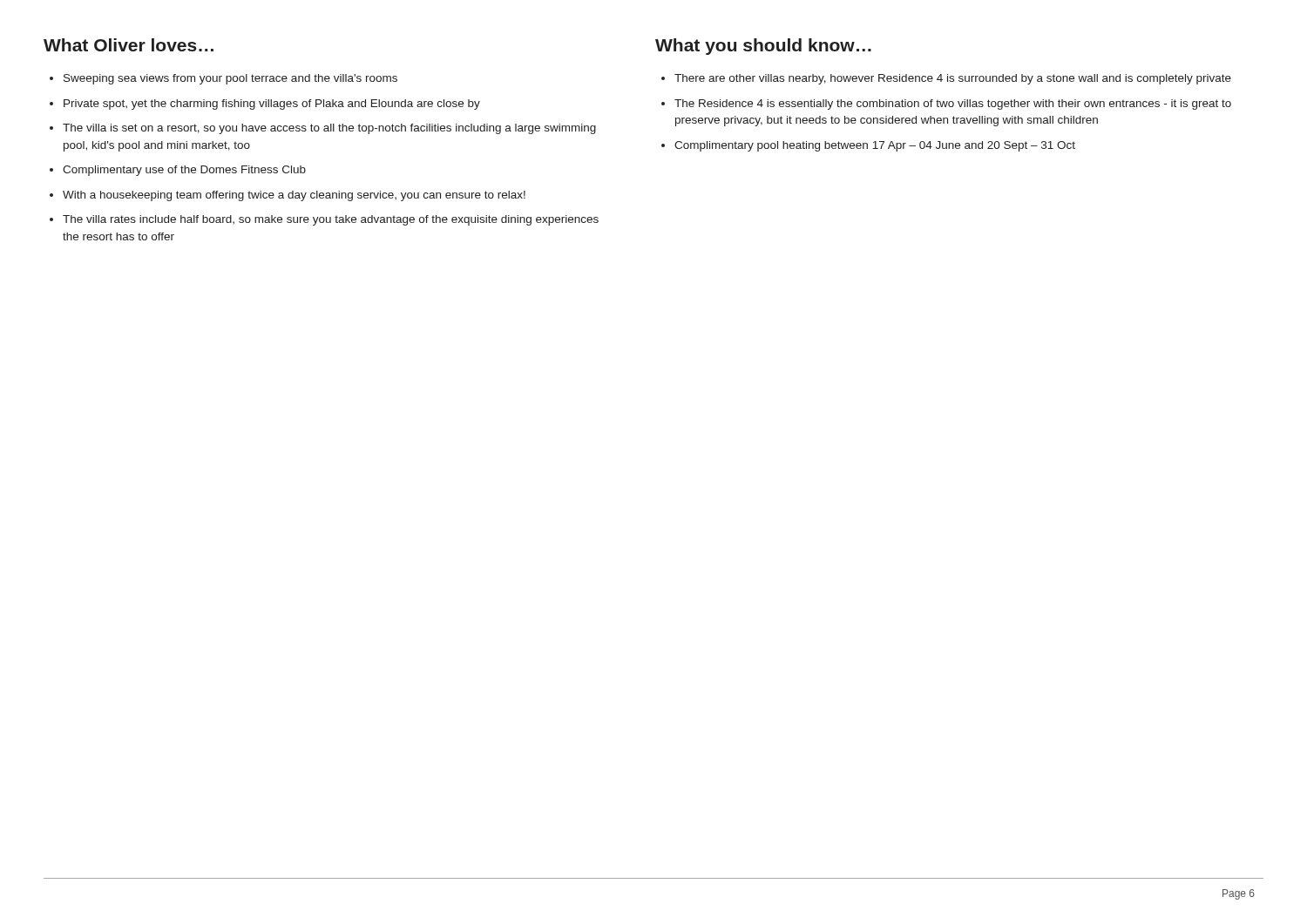1307x924 pixels.
Task: Locate the list item that says "Complimentary use of"
Action: click(x=184, y=170)
